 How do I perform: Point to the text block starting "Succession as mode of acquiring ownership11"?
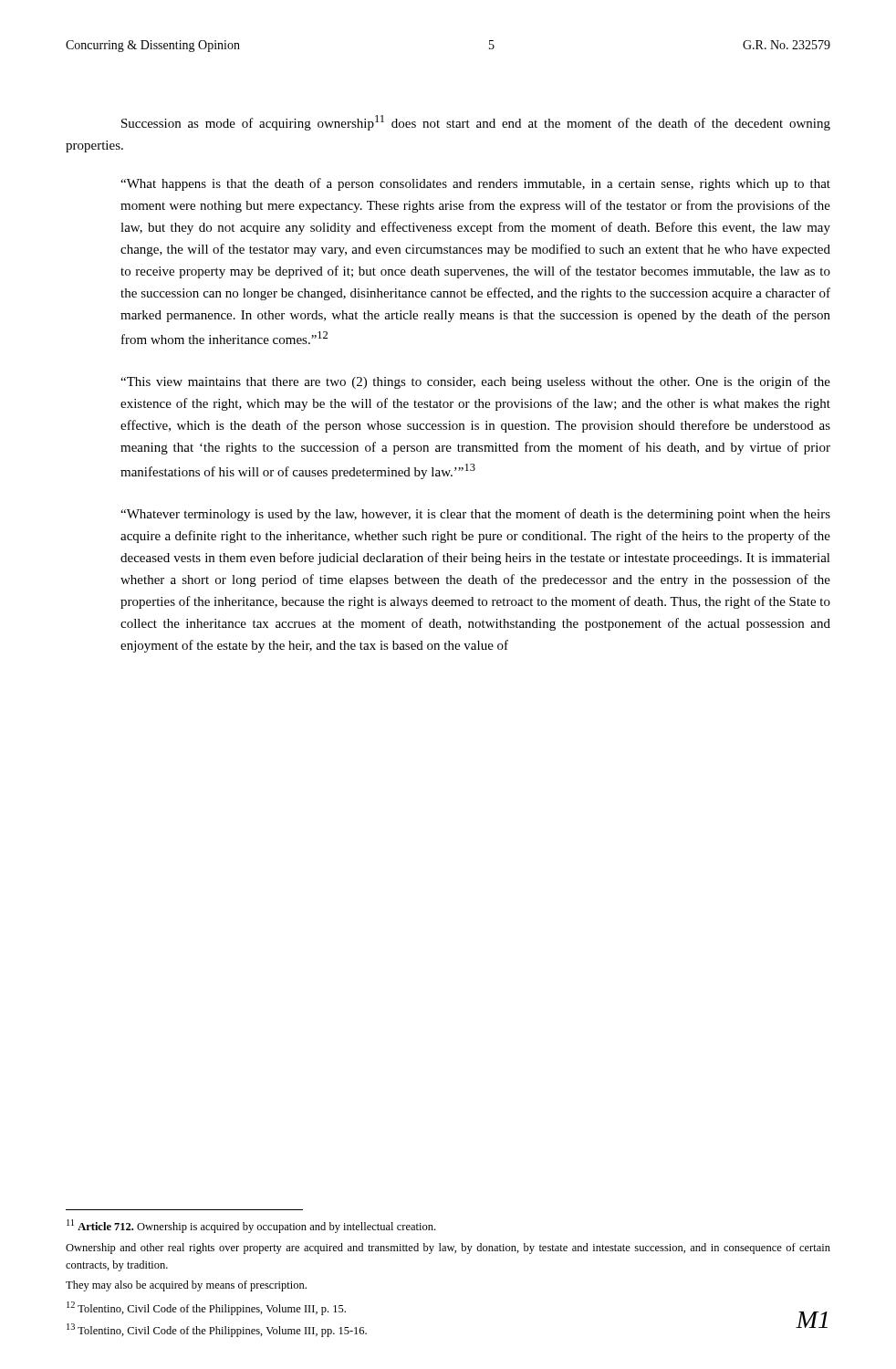pos(448,132)
